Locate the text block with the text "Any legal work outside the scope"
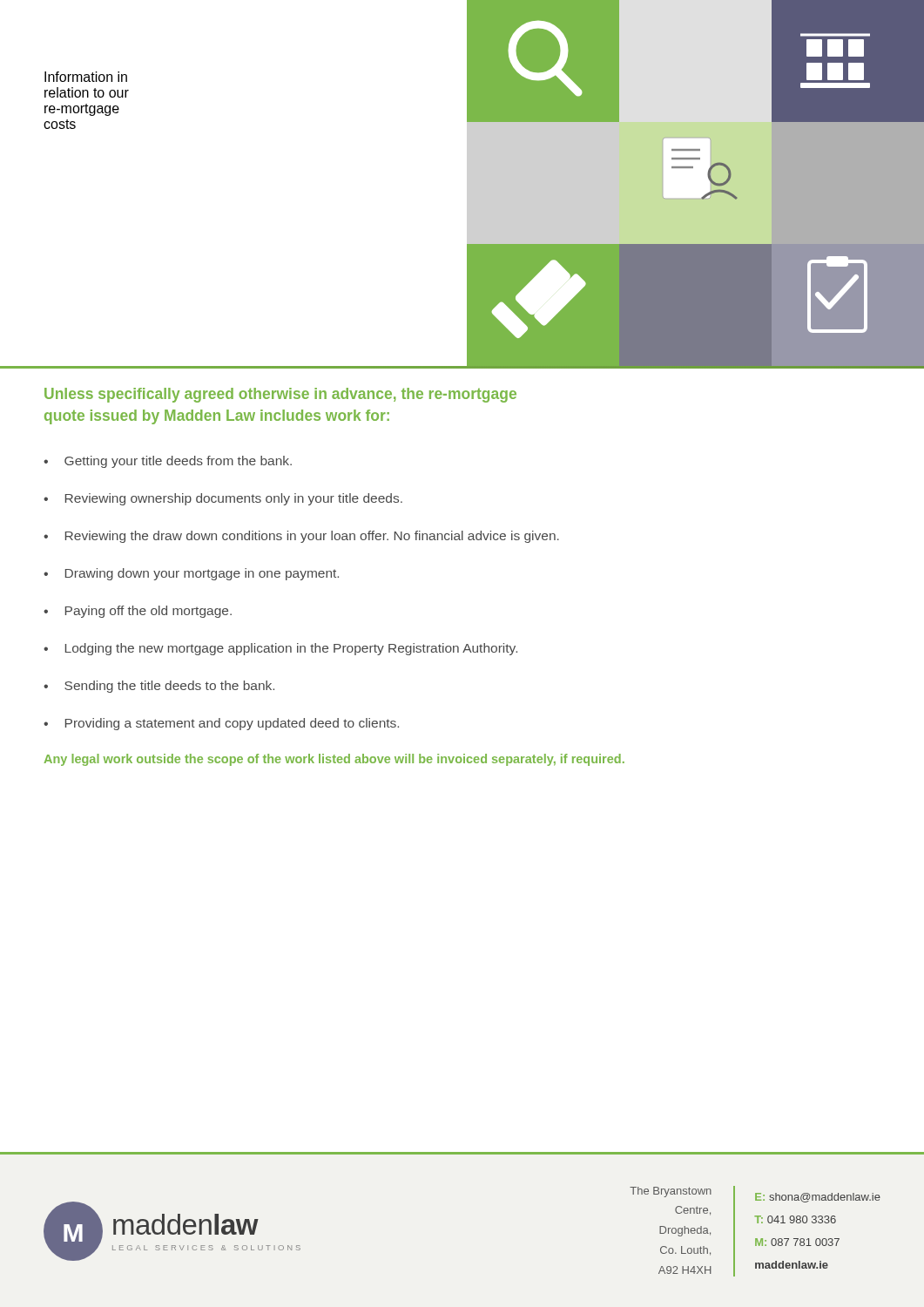The width and height of the screenshot is (924, 1307). tap(334, 759)
